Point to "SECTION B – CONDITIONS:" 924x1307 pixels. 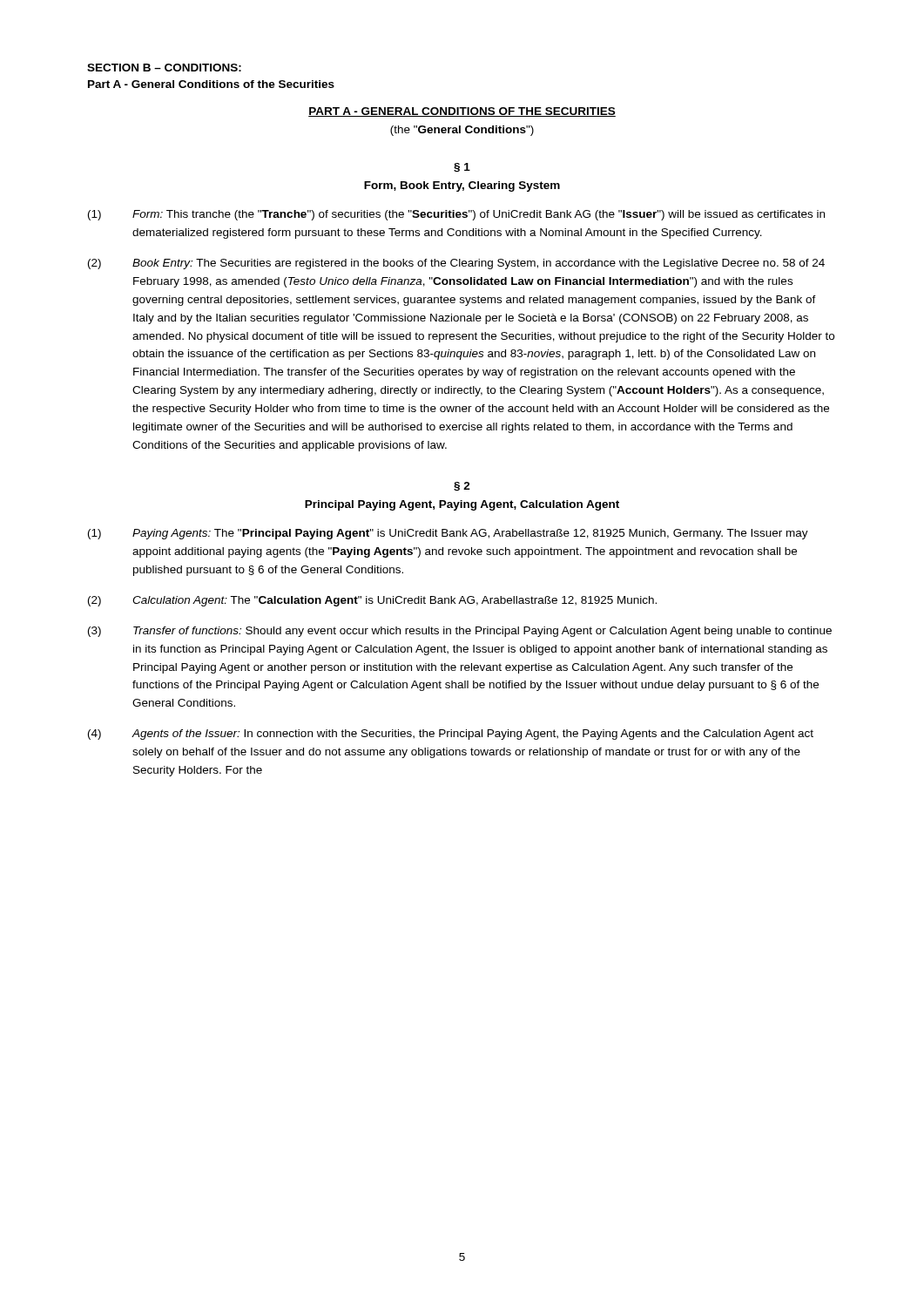coord(165,68)
